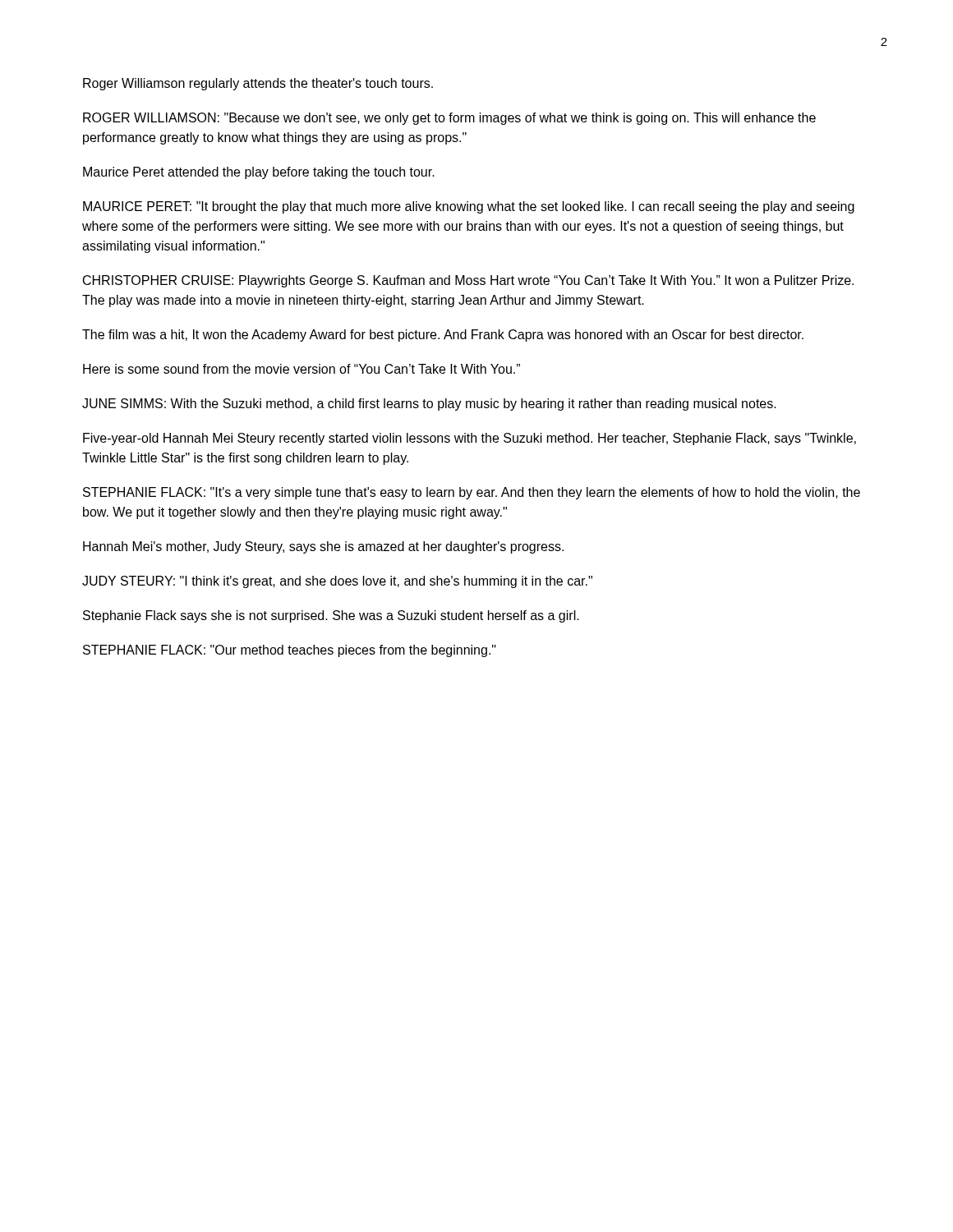Locate the region starting "STEPHANIE FLACK: "It's a very"
953x1232 pixels.
click(x=471, y=502)
